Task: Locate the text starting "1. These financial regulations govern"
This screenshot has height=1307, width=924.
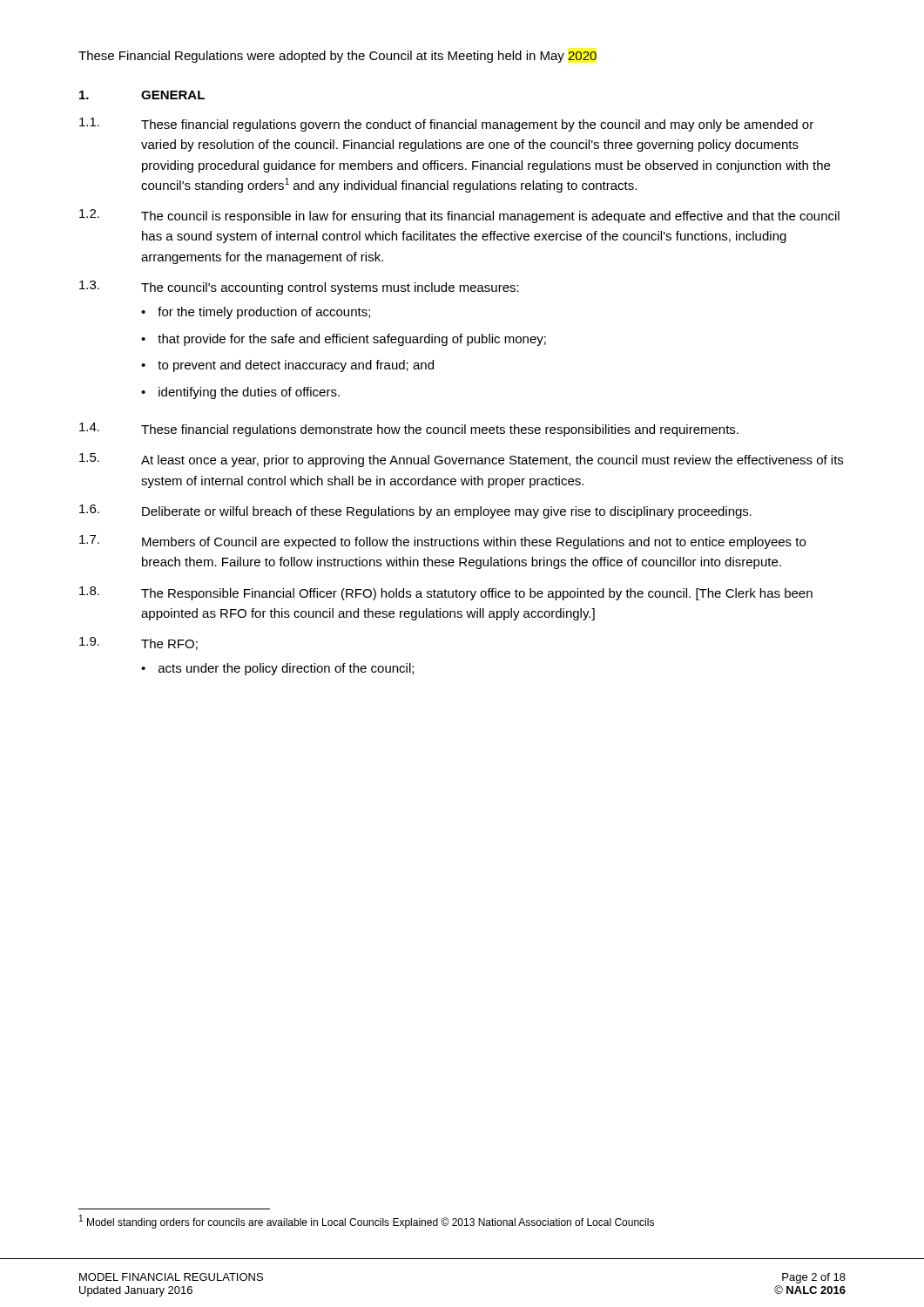Action: tap(462, 155)
